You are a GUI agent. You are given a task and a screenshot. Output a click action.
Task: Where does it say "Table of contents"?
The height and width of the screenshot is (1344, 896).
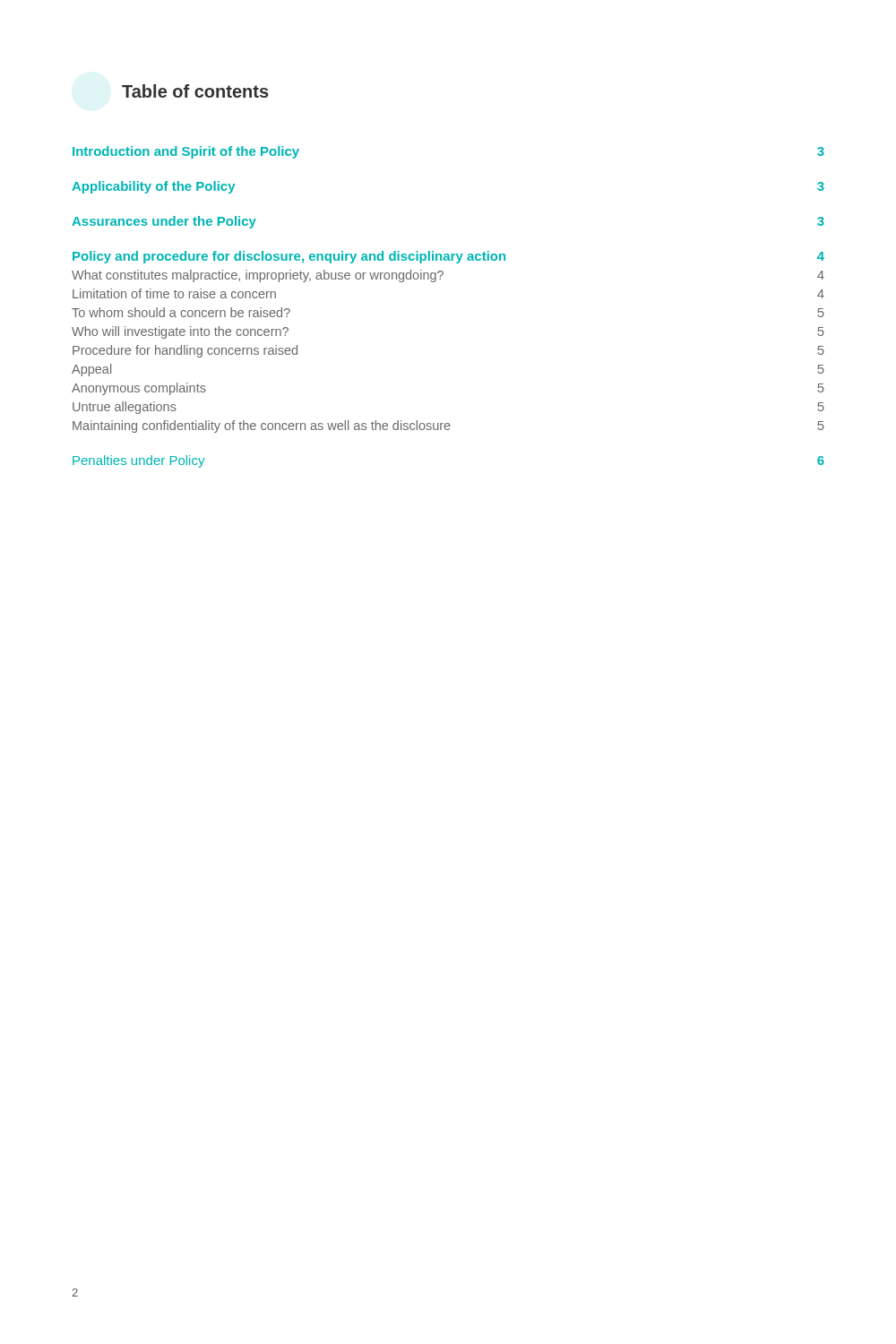point(170,91)
